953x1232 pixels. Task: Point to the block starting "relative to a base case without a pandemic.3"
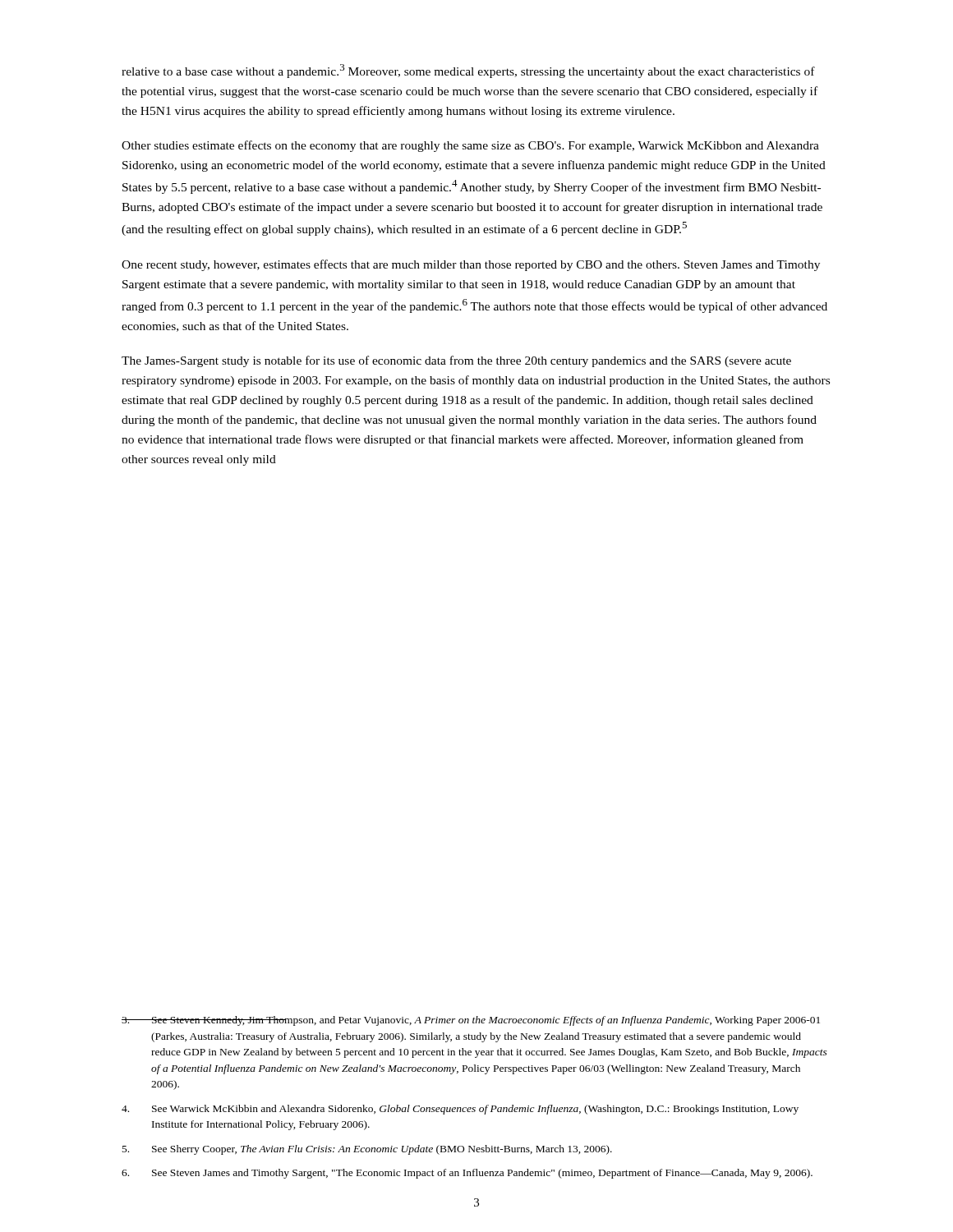[470, 89]
